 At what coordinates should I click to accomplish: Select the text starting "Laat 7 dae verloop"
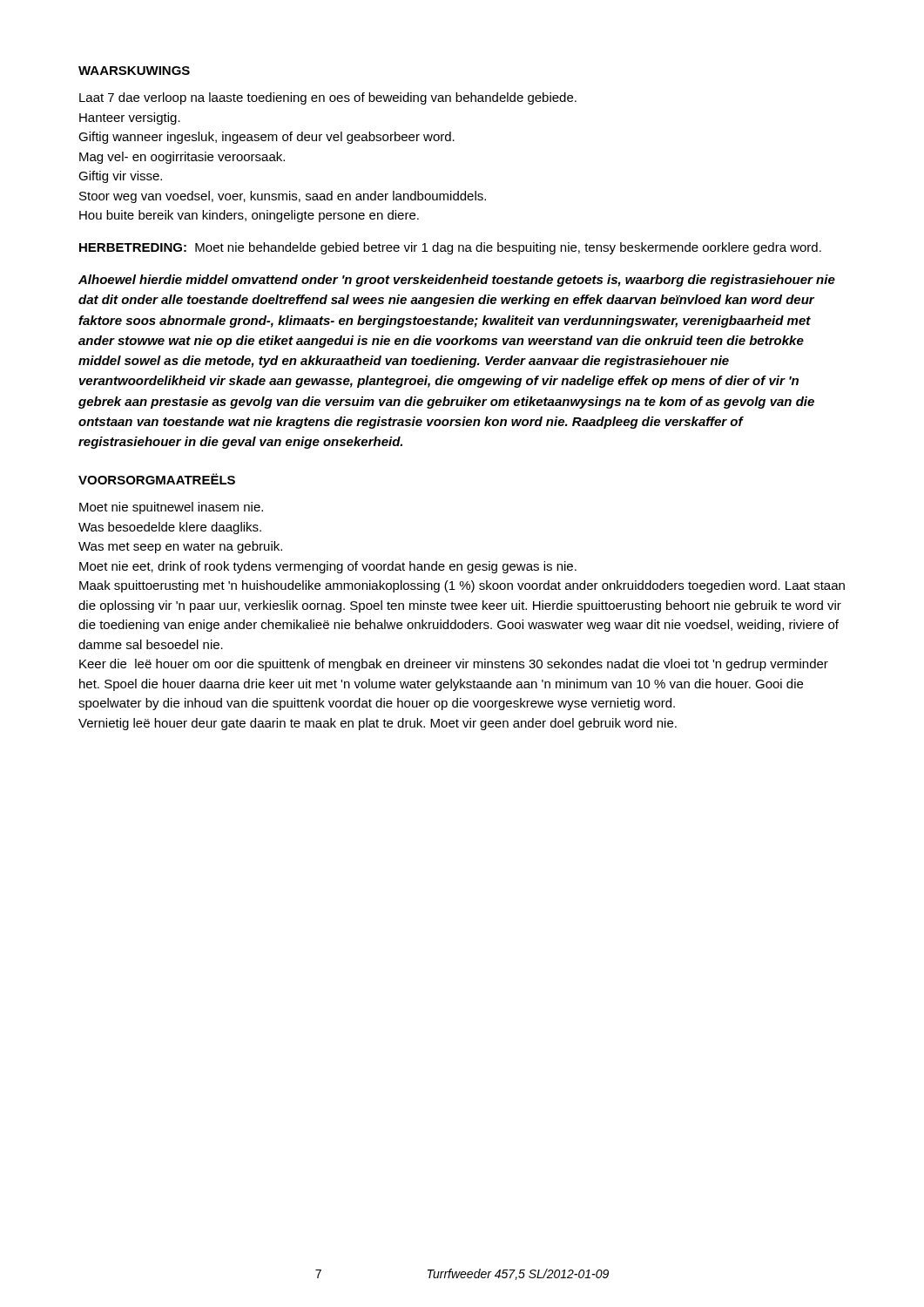point(328,98)
